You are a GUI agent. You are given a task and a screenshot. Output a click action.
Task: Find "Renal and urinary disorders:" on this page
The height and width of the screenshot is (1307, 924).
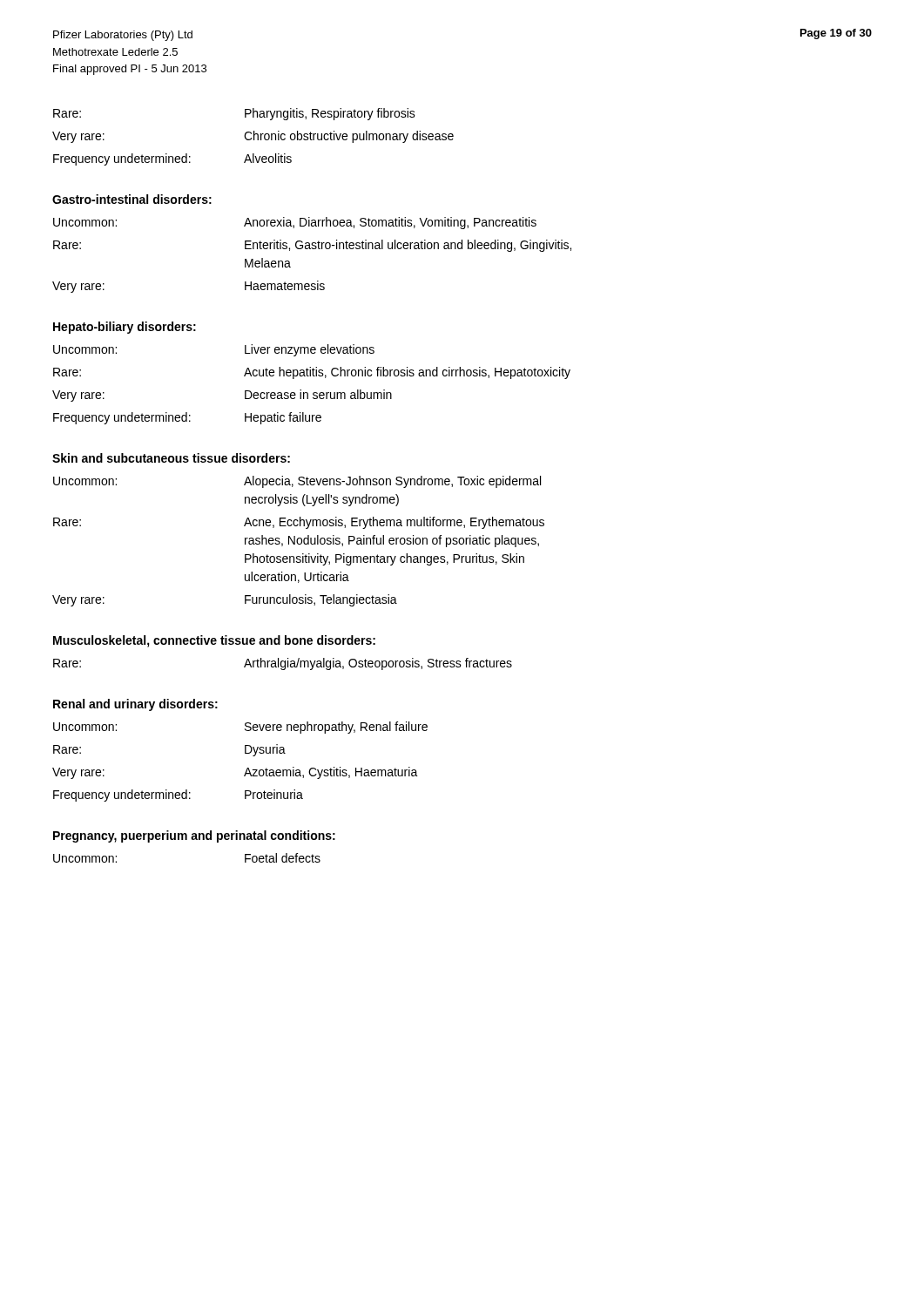pos(135,704)
